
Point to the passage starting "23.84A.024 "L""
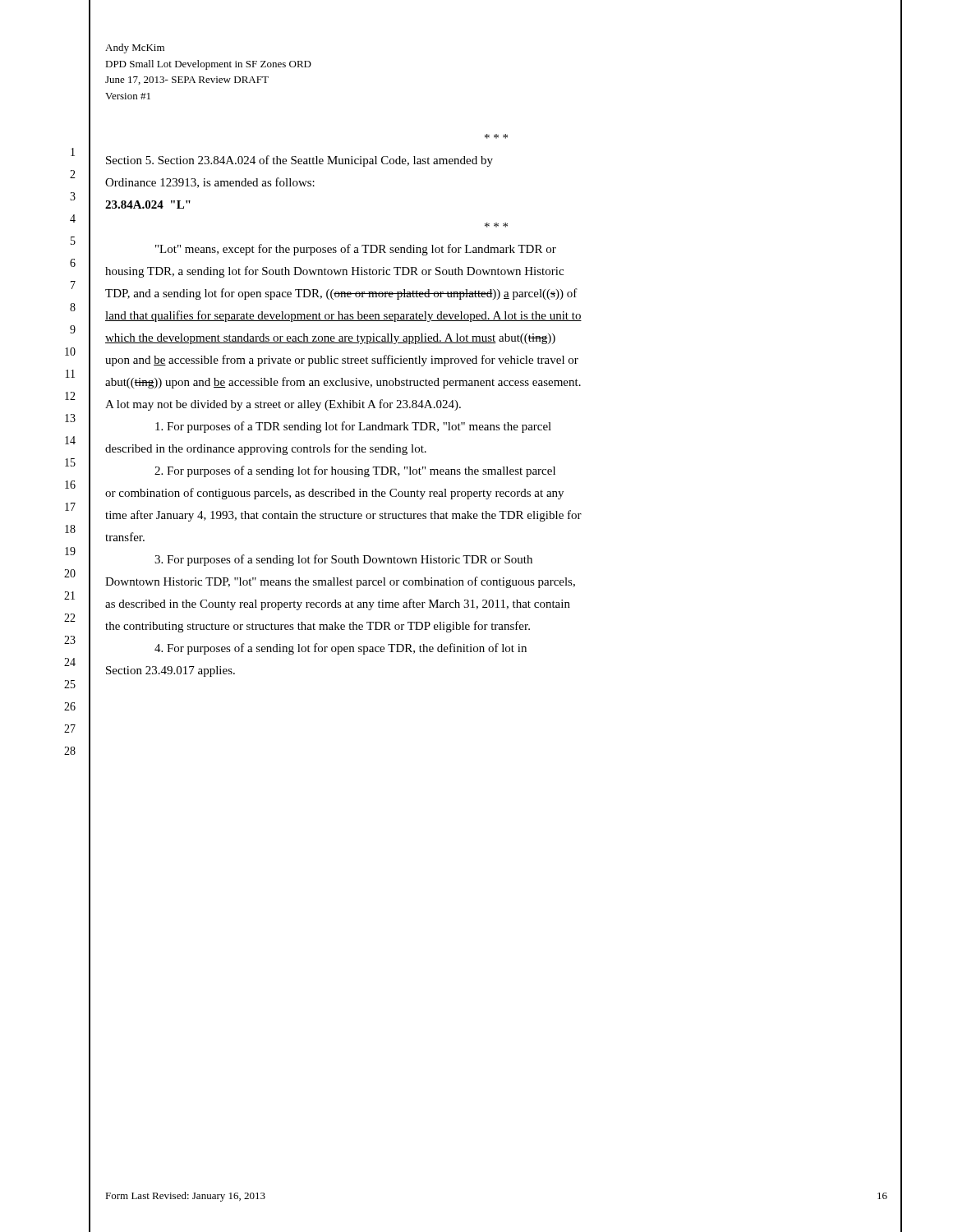click(148, 205)
